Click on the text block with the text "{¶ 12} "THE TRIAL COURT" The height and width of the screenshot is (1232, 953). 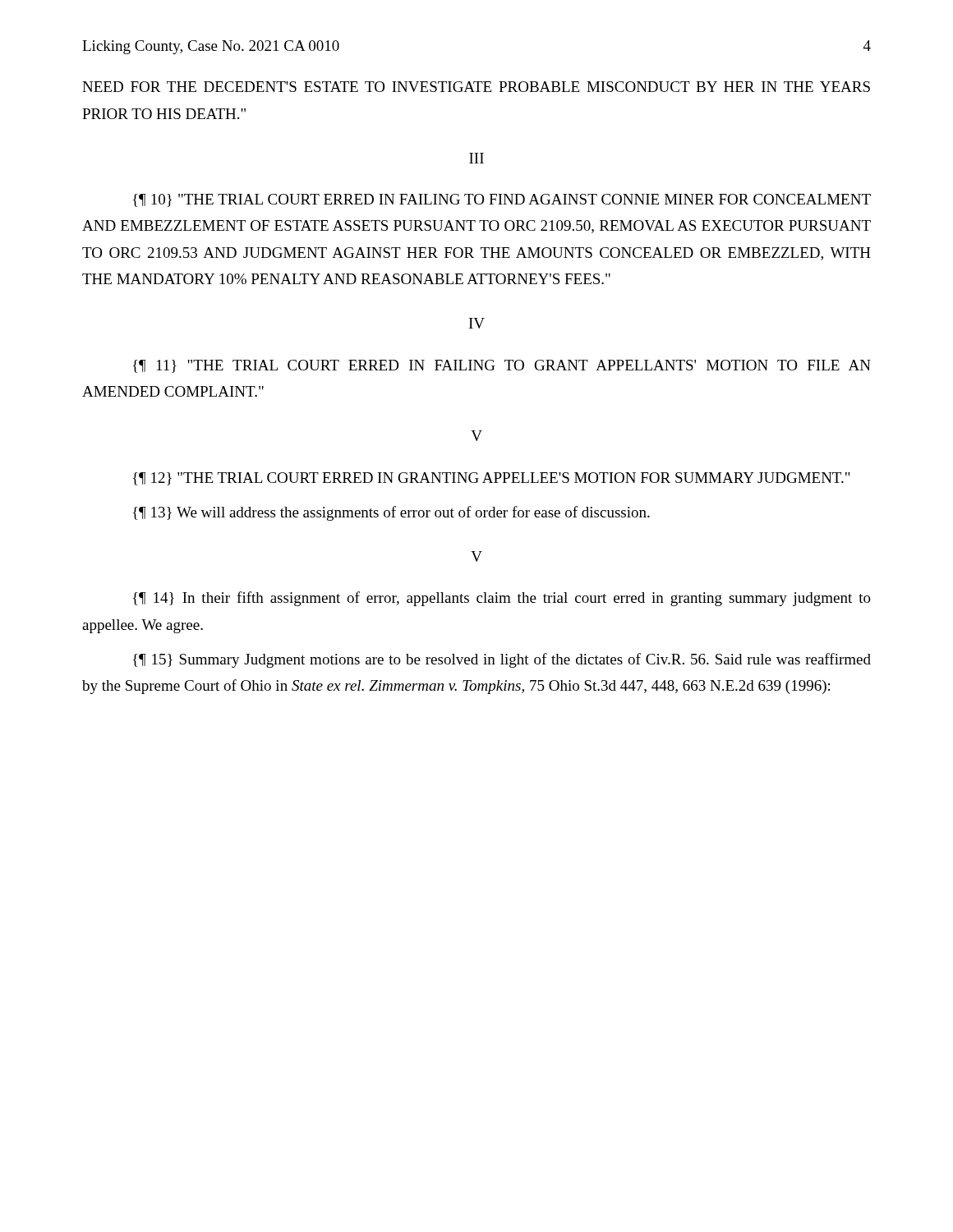coord(491,477)
